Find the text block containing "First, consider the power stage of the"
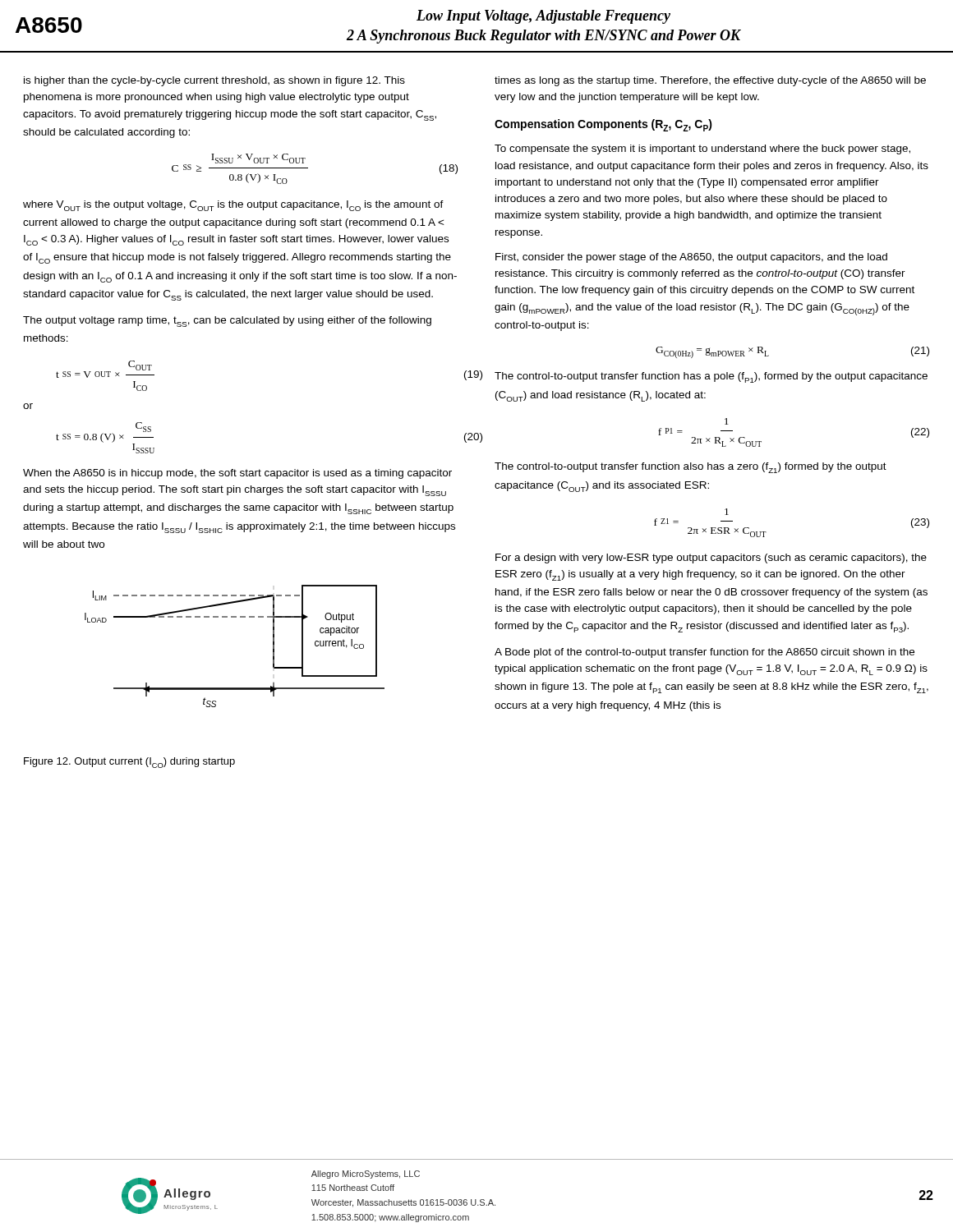 tap(712, 291)
